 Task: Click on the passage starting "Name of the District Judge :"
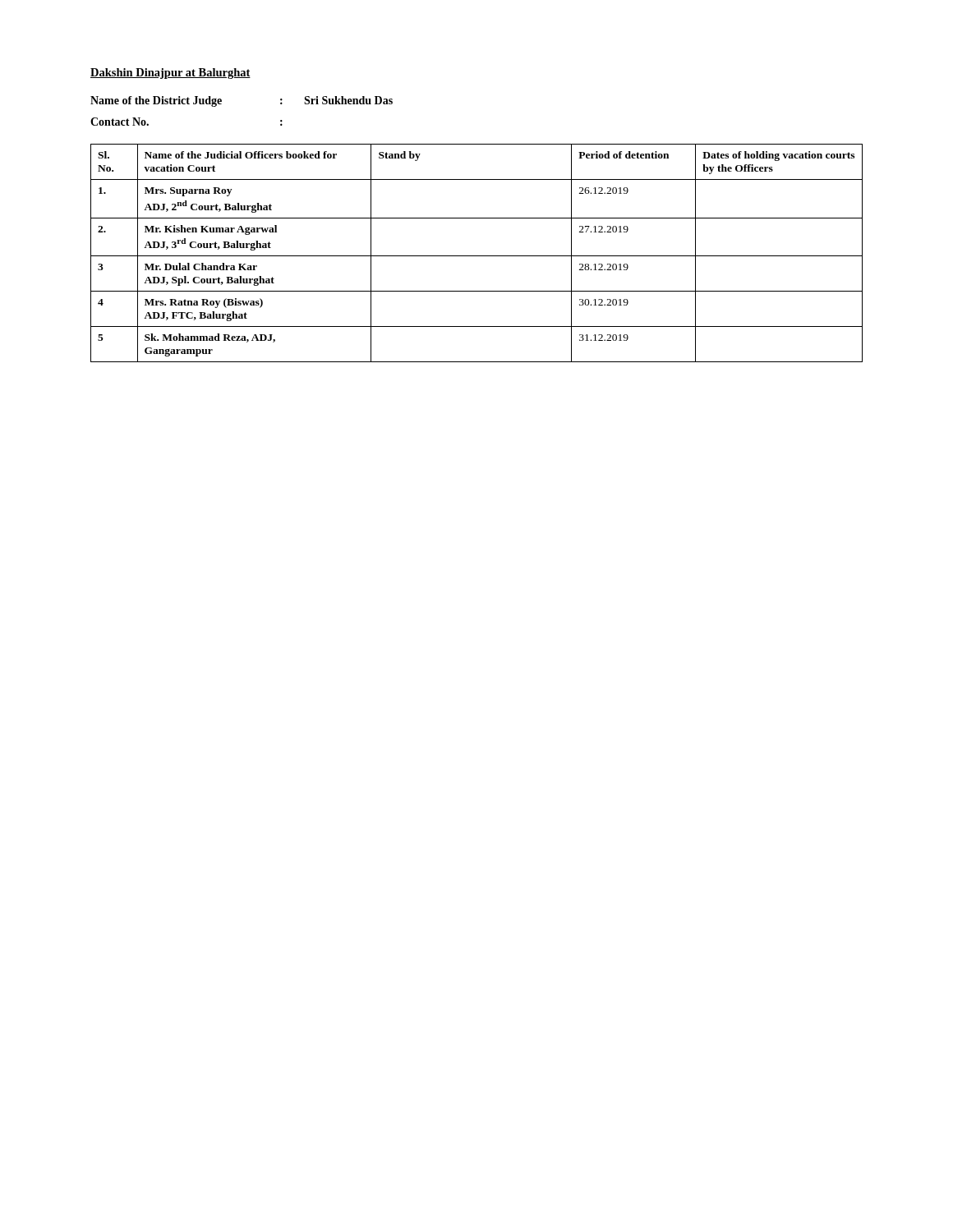(156, 101)
